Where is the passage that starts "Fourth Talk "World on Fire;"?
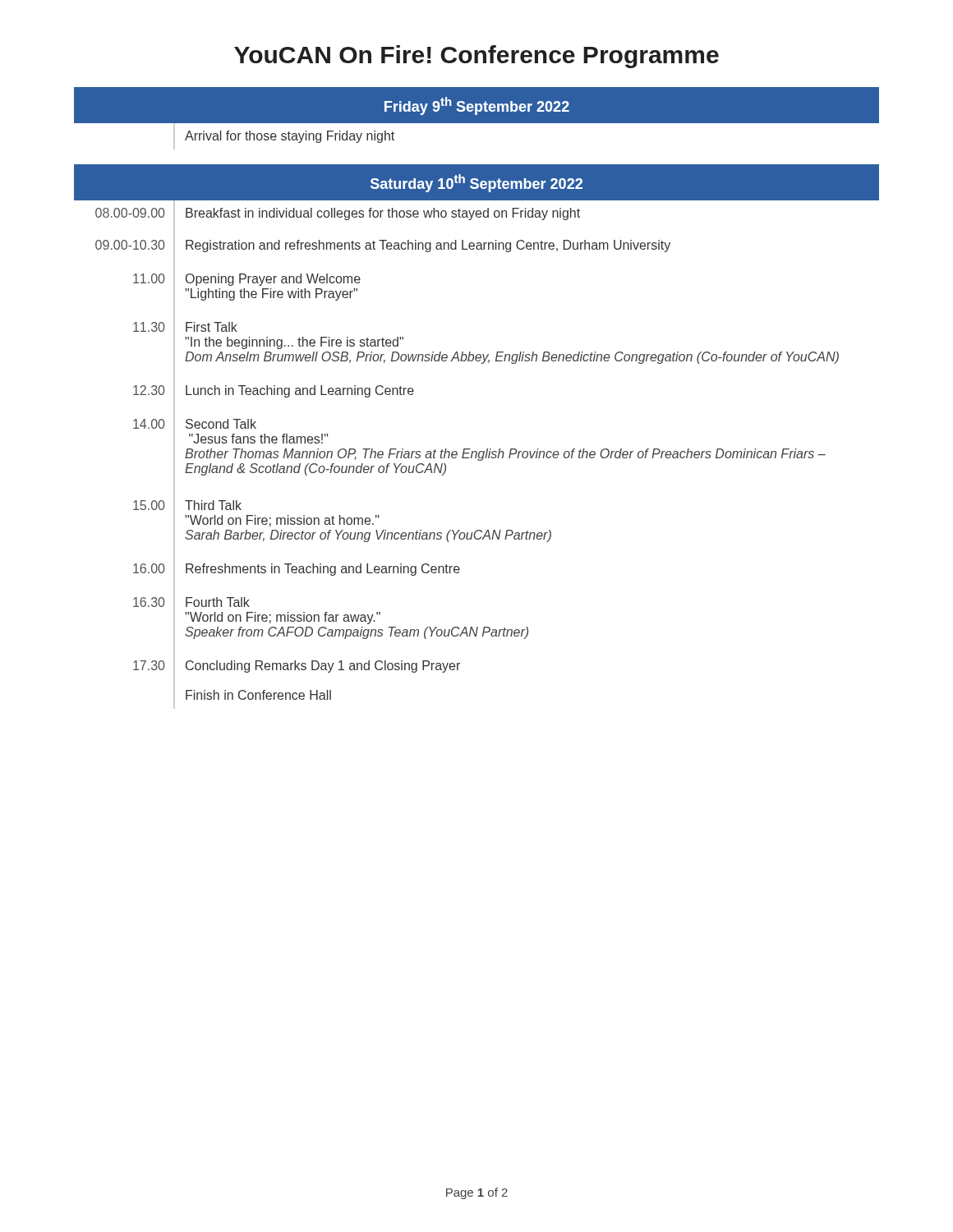This screenshot has width=953, height=1232. click(357, 617)
